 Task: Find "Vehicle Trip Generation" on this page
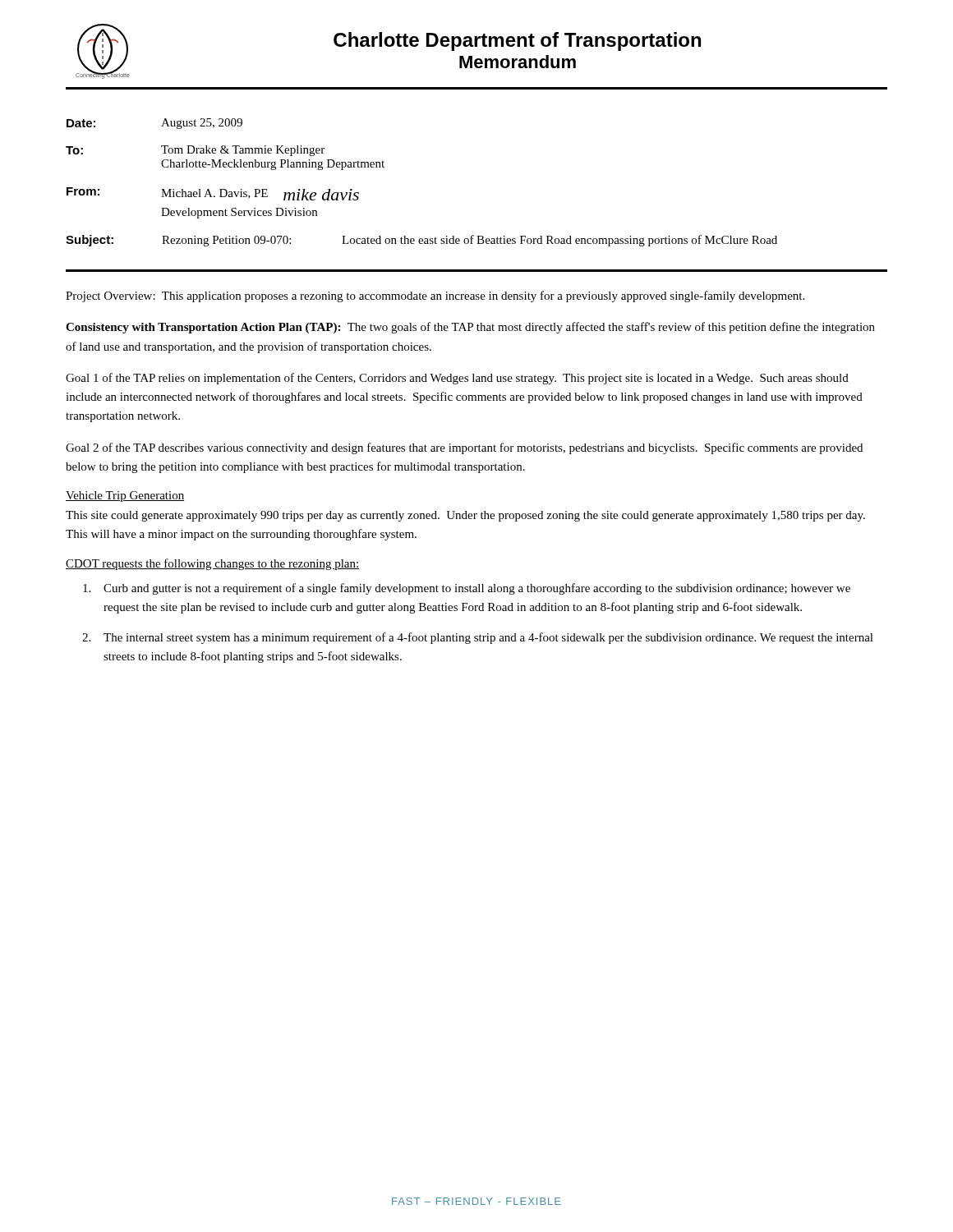pos(125,495)
